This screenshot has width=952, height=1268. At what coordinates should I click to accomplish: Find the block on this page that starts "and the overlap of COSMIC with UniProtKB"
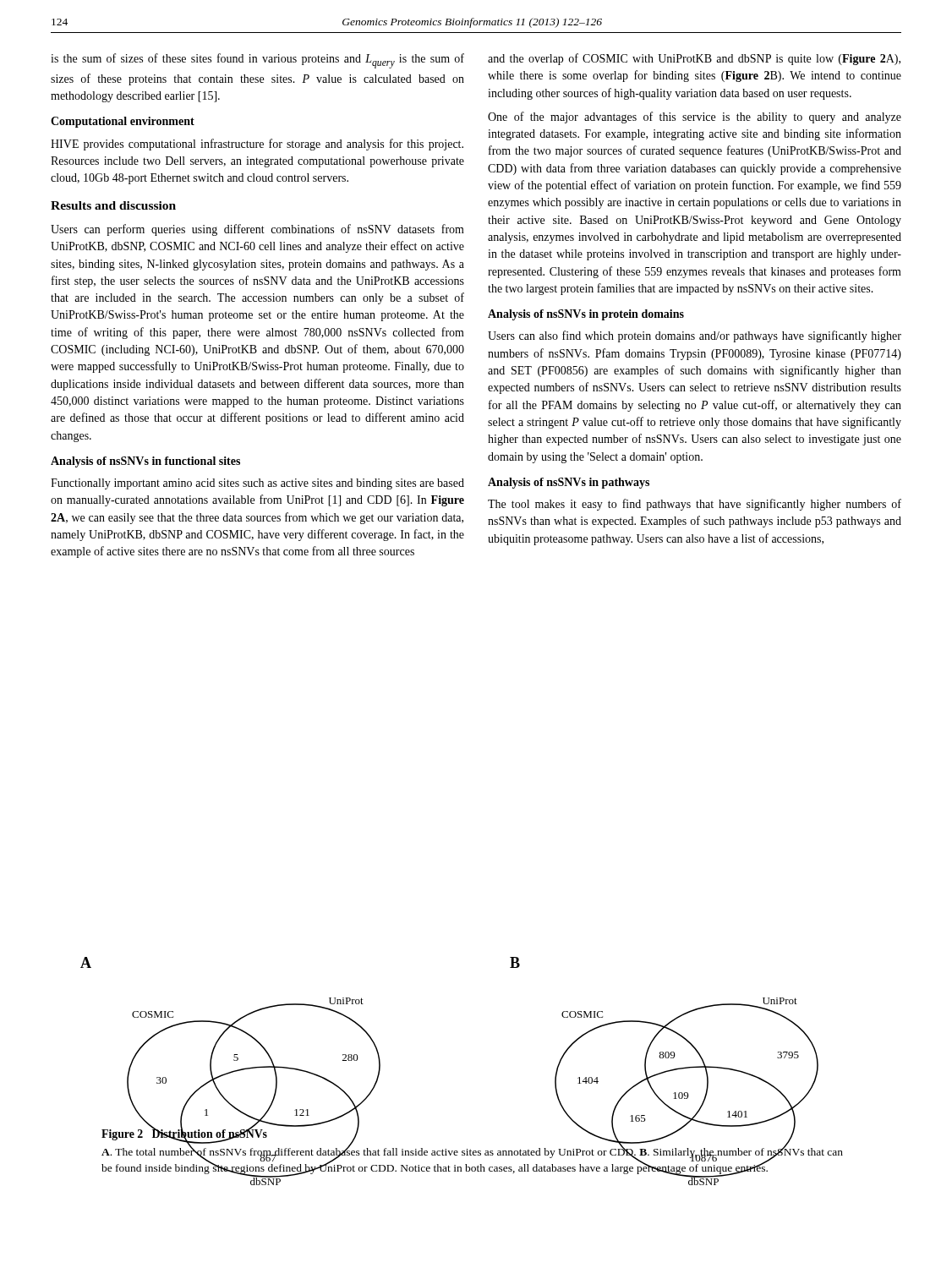tap(695, 174)
